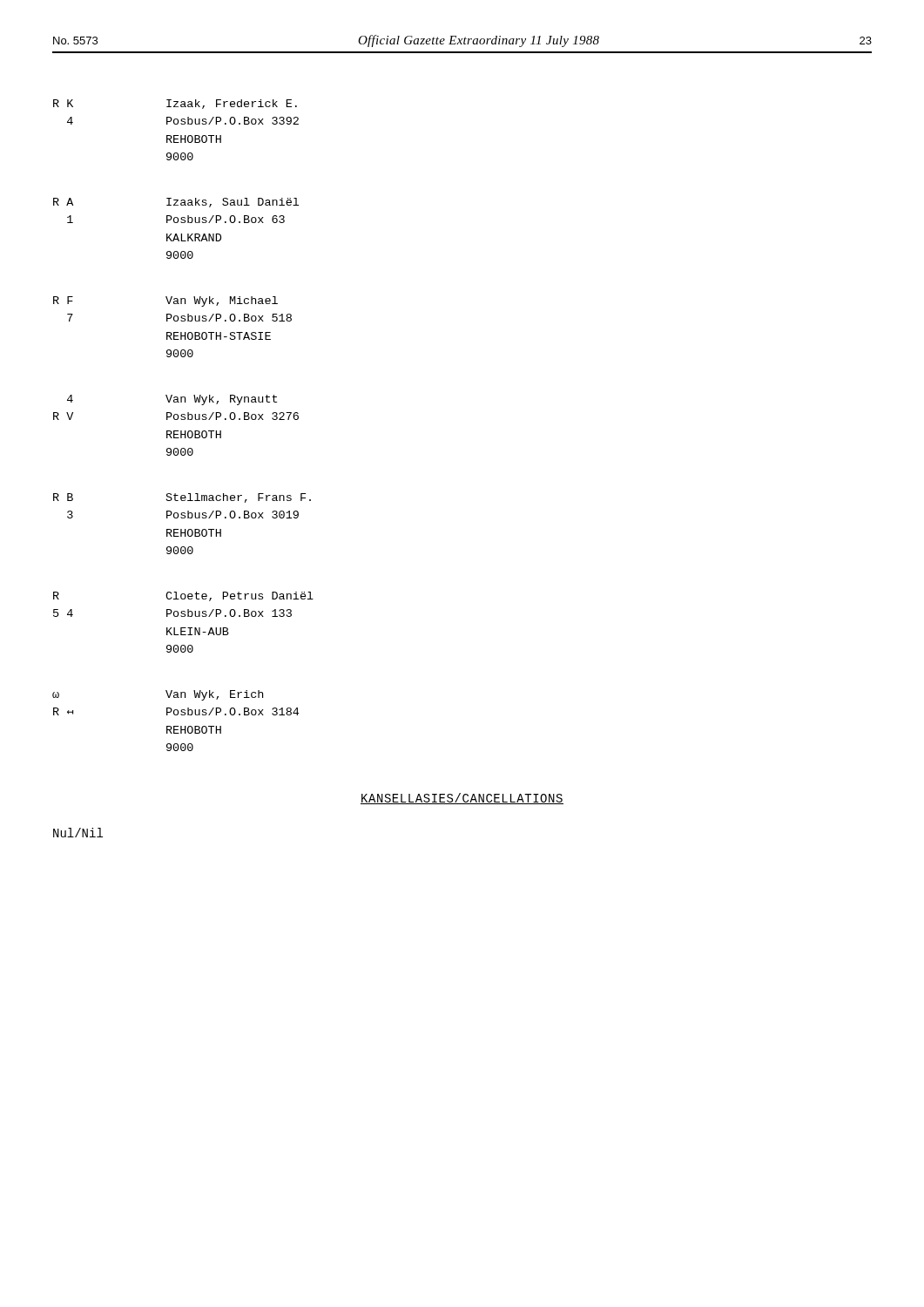The height and width of the screenshot is (1307, 924).
Task: Click the passage that begins "R F 7"
Action: pyautogui.click(x=172, y=328)
